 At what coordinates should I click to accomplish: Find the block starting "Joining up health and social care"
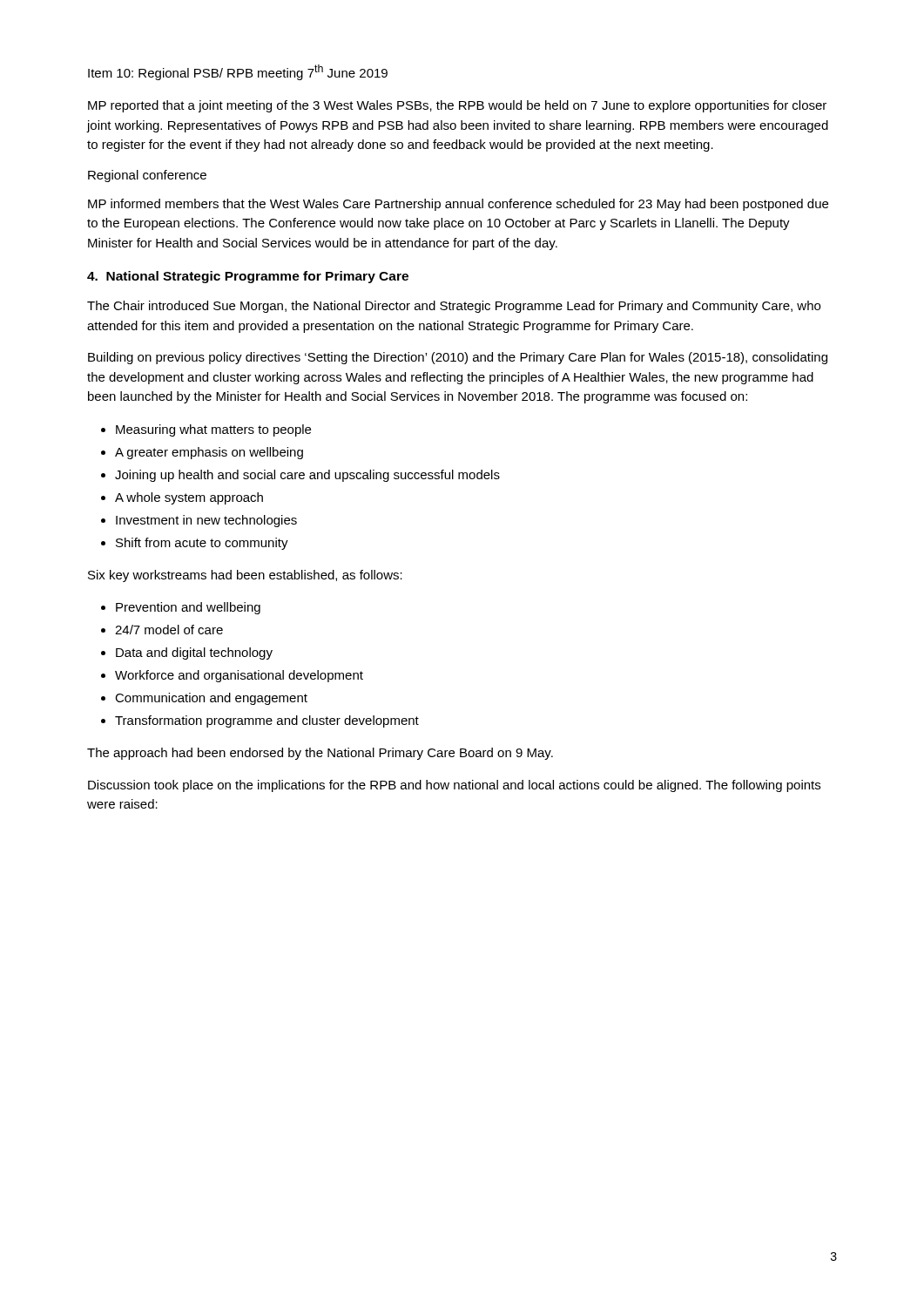(307, 474)
